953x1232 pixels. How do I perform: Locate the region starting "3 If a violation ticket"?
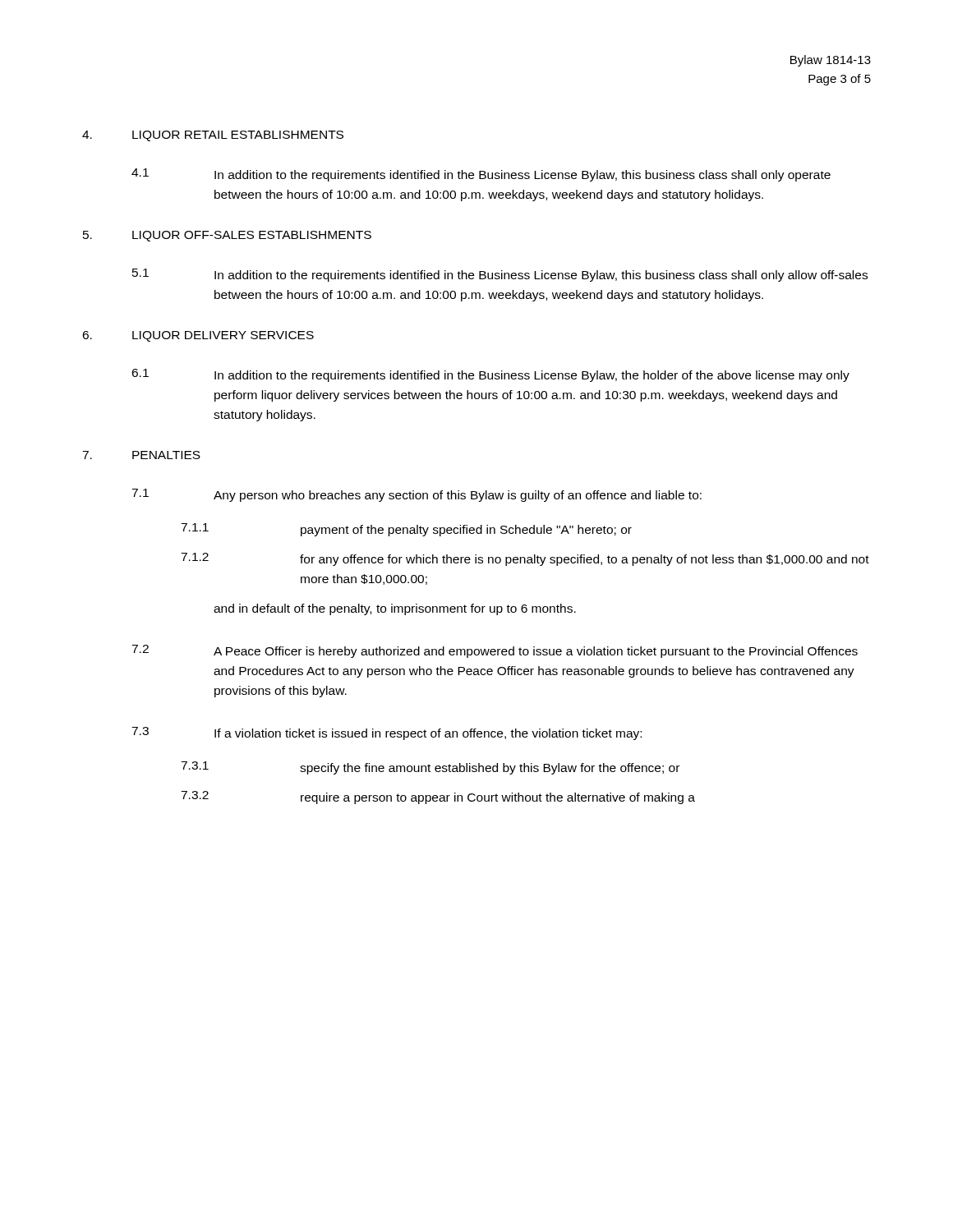[476, 734]
